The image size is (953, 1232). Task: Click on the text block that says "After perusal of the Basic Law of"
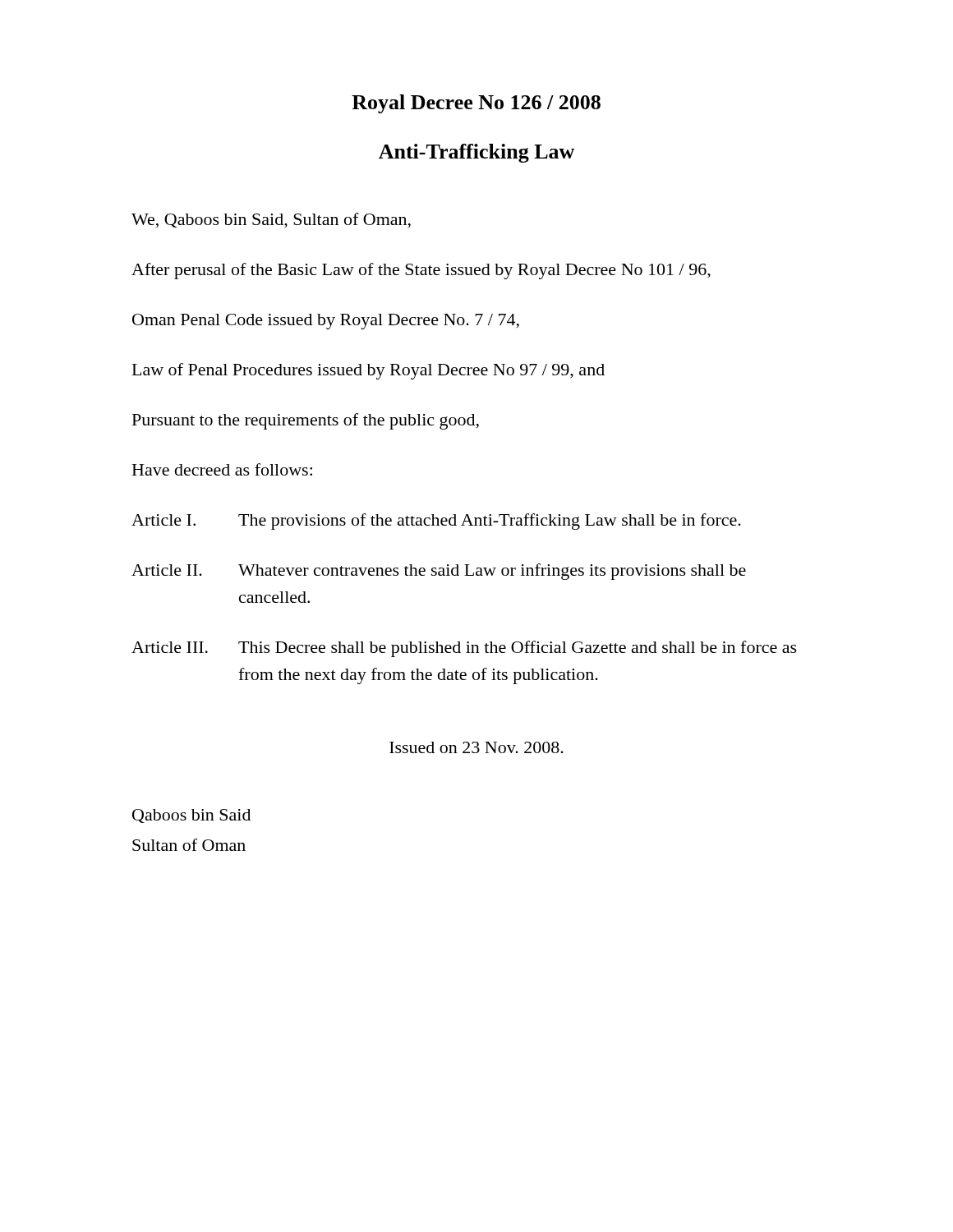421,269
